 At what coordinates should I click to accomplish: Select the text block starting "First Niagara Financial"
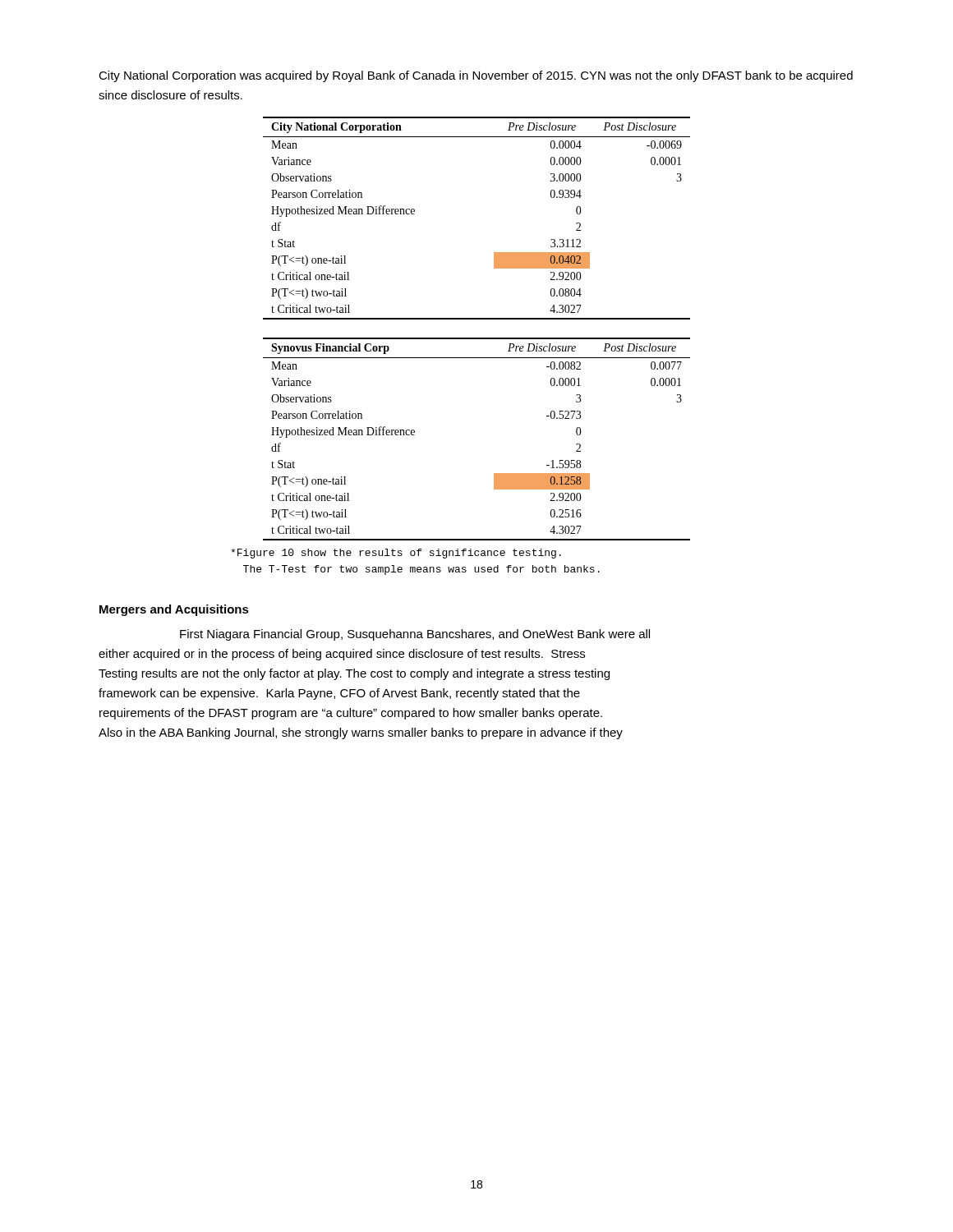476,683
